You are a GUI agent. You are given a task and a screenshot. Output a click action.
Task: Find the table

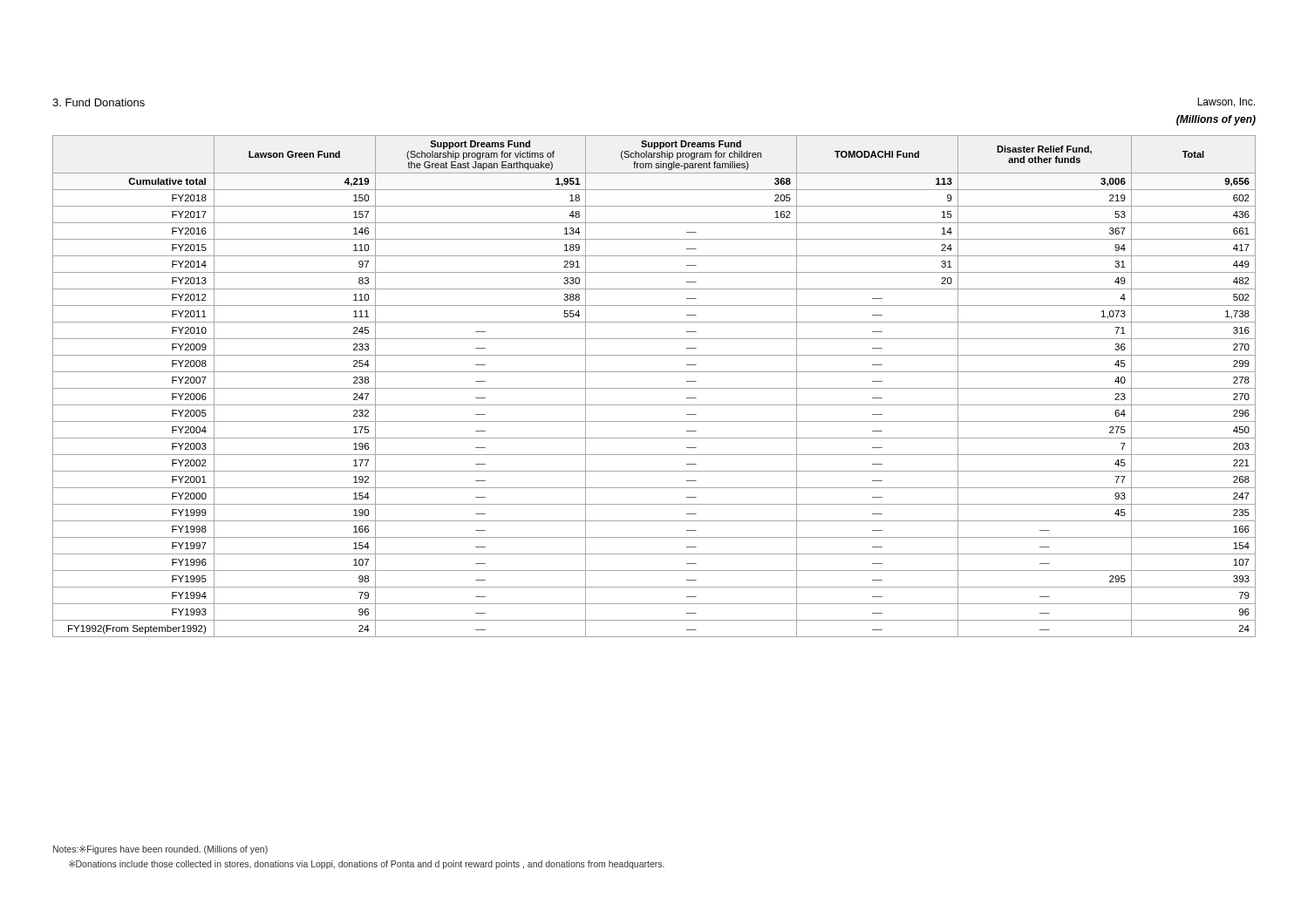point(654,386)
